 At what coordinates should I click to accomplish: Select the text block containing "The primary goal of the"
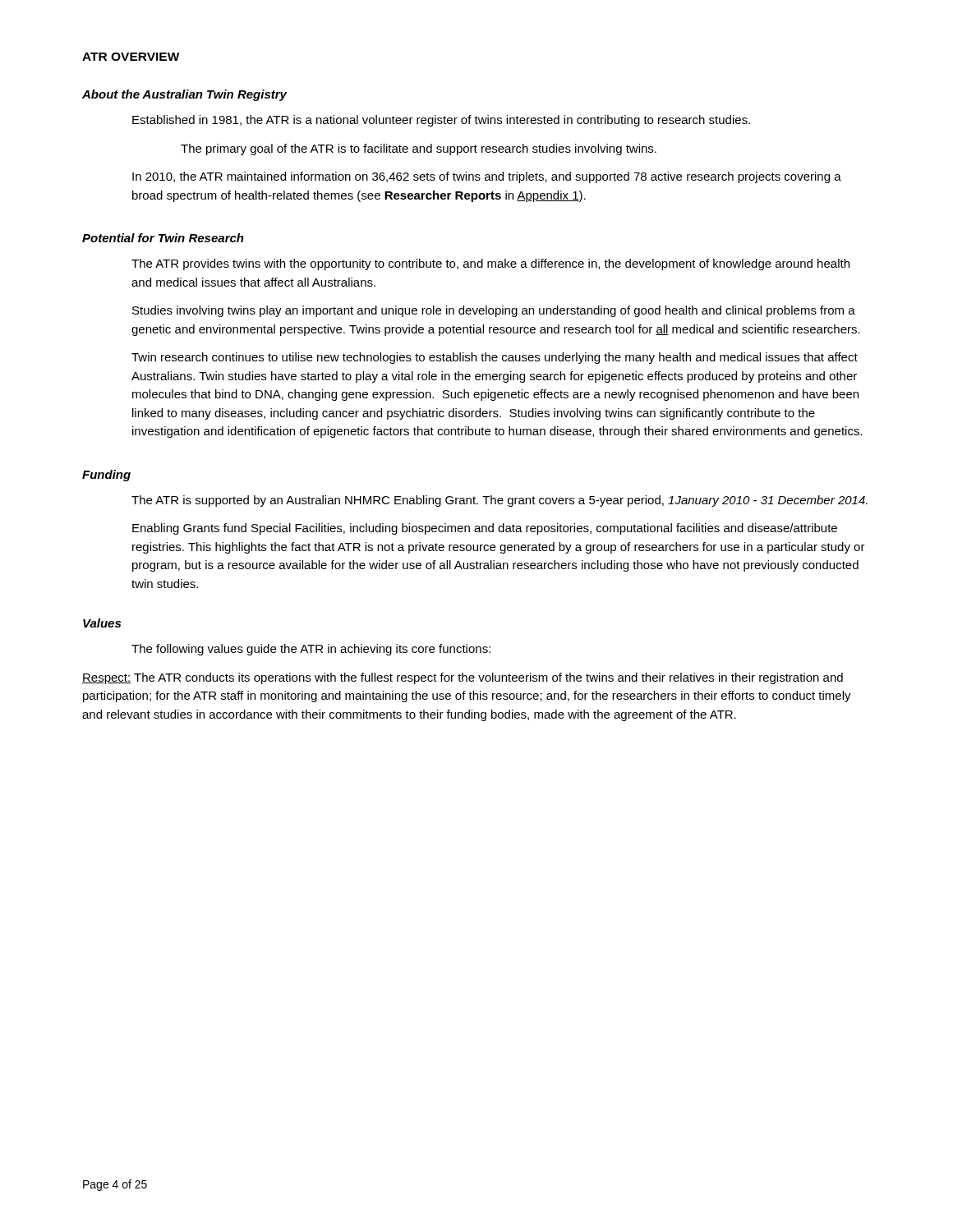(419, 148)
